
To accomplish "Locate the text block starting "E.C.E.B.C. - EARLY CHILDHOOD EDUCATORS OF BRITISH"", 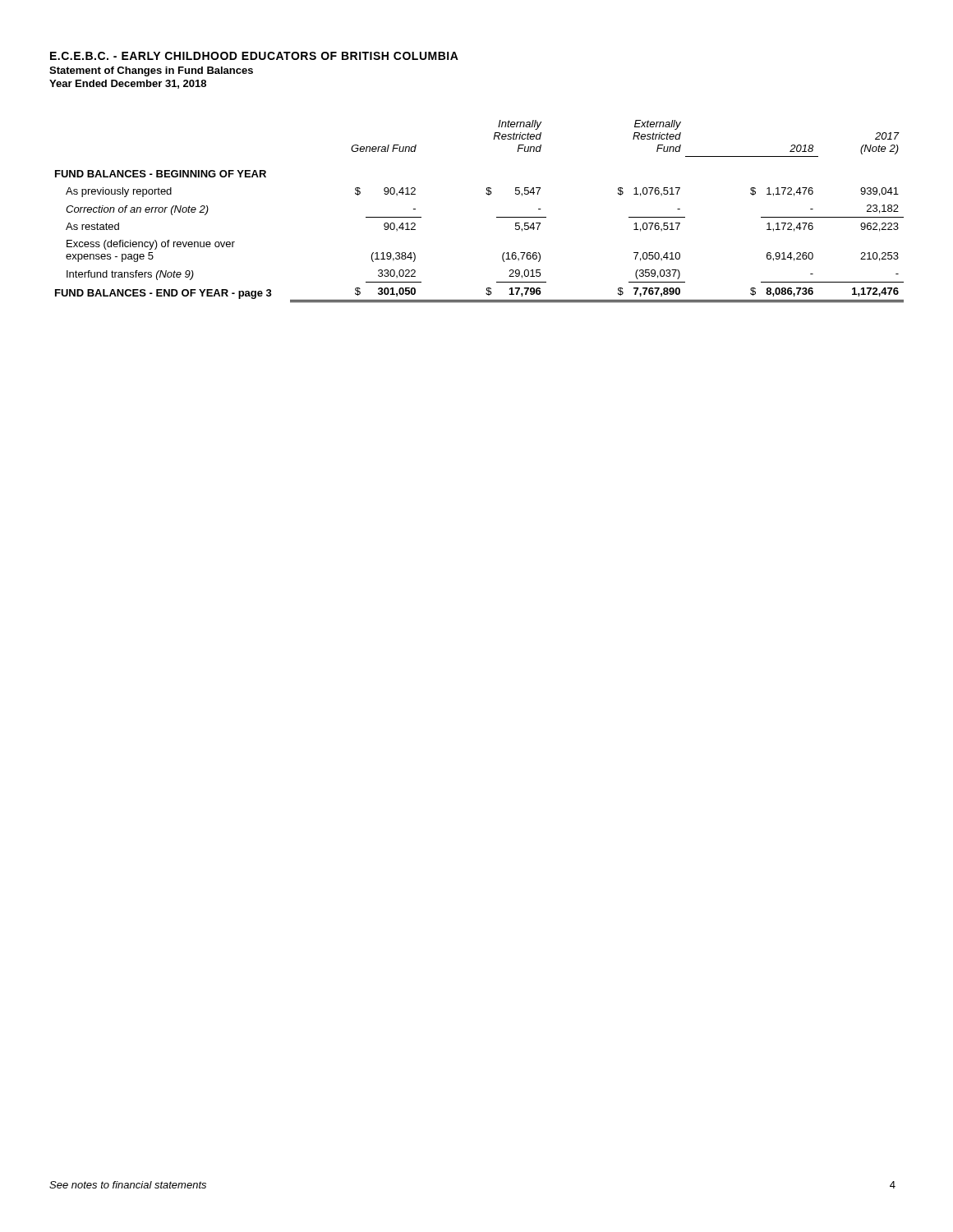I will pos(254,56).
